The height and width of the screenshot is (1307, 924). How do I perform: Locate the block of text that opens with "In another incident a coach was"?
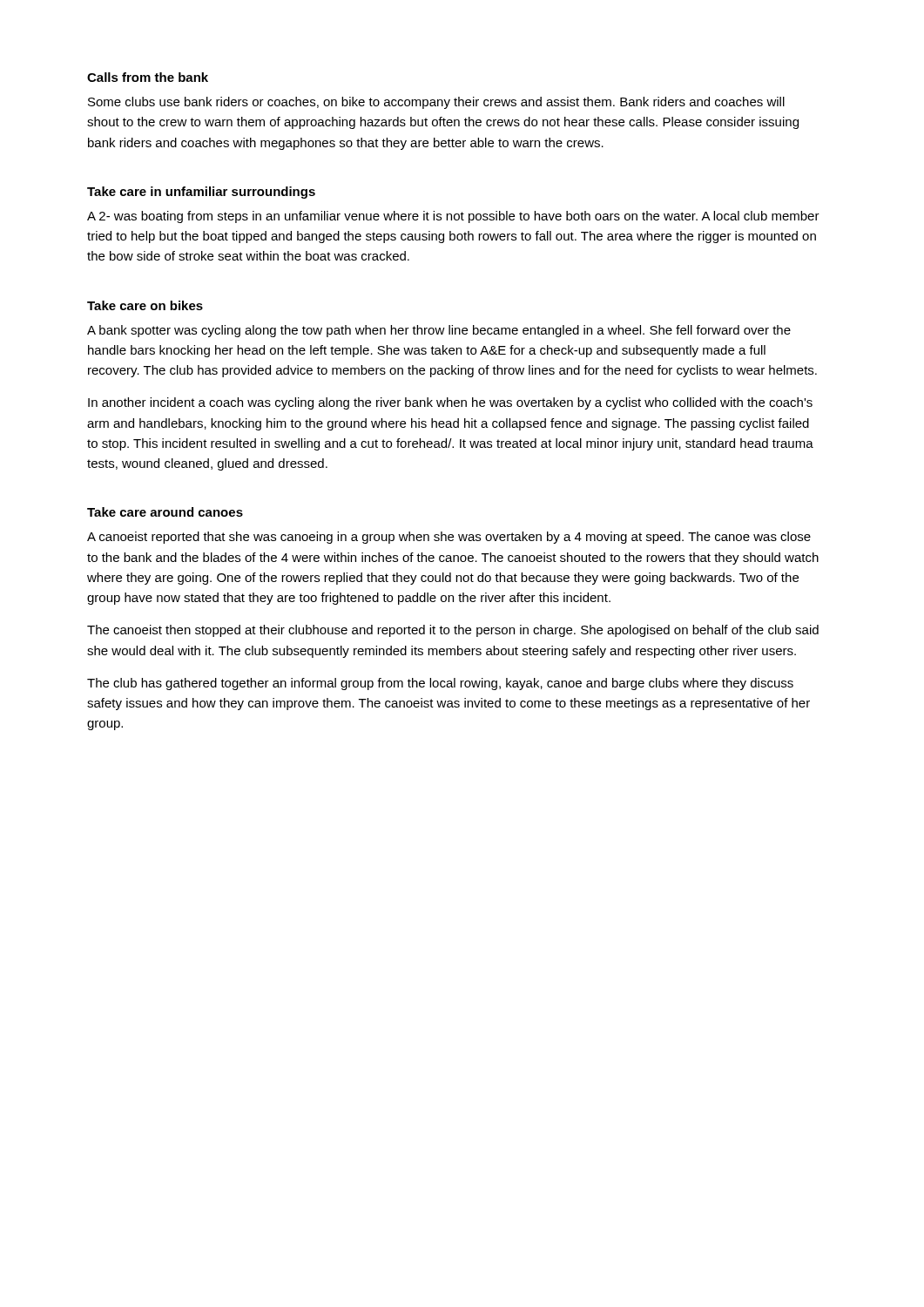coord(450,433)
